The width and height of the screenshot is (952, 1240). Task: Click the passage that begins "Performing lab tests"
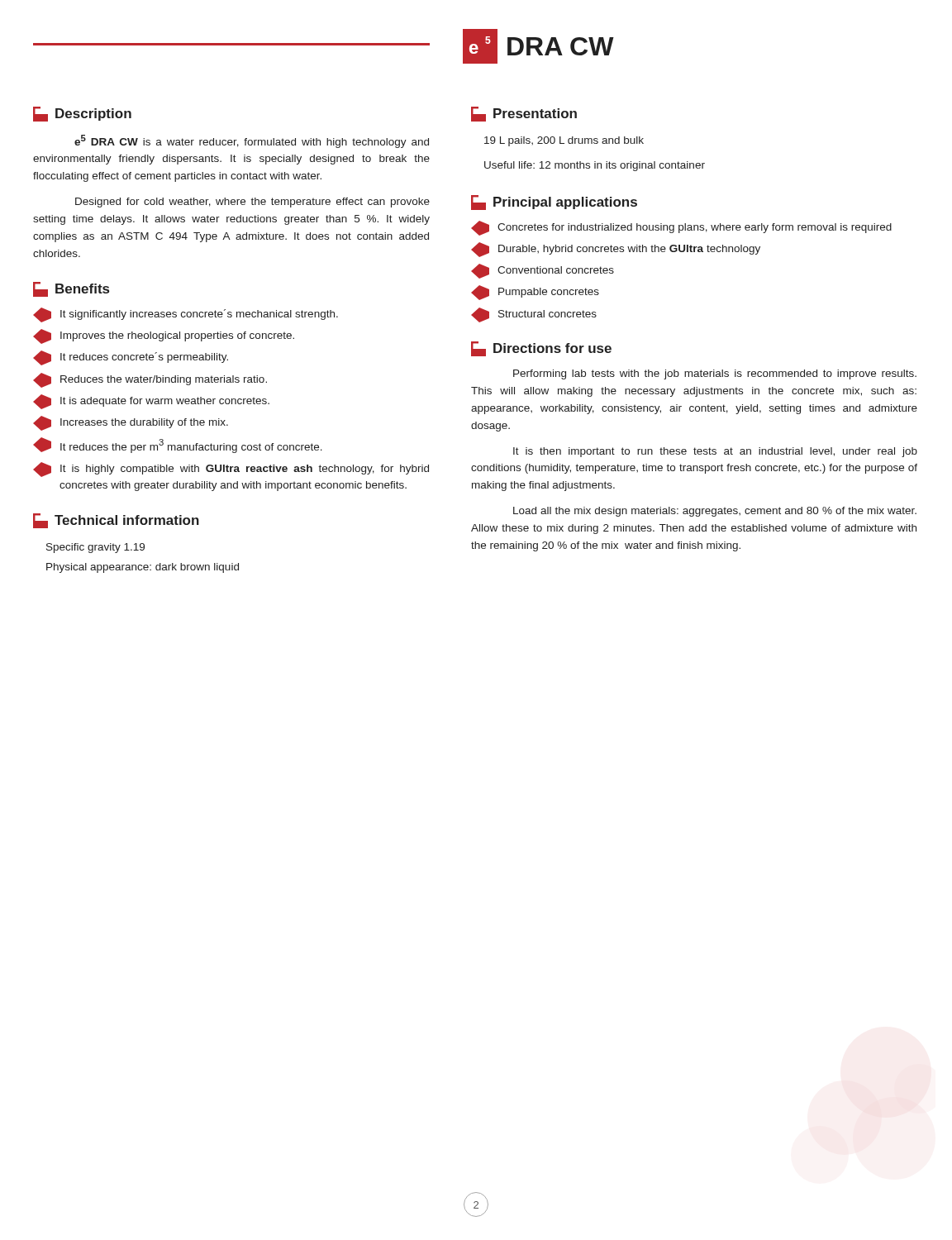point(694,399)
